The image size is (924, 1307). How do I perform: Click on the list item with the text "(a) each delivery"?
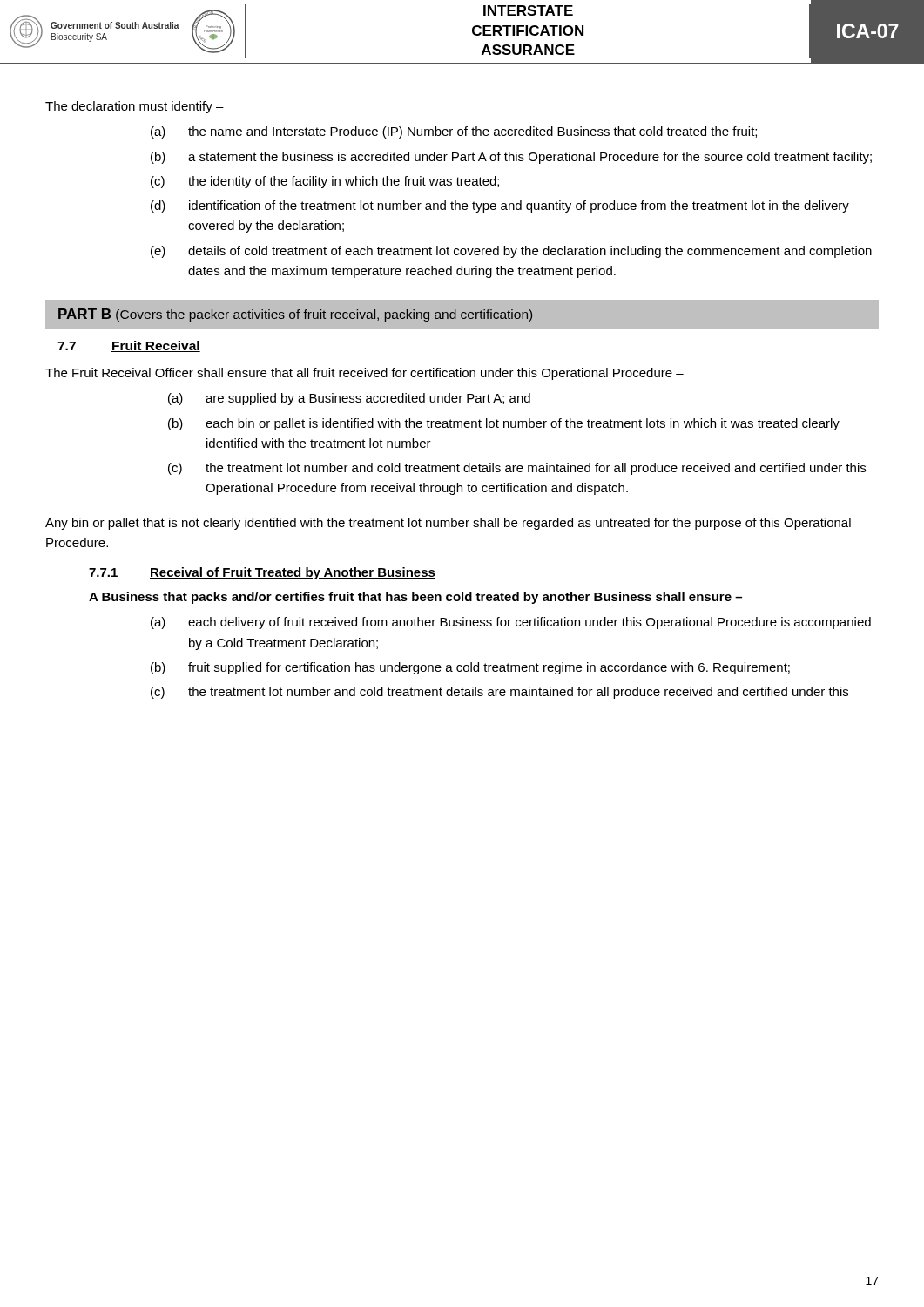coord(514,632)
